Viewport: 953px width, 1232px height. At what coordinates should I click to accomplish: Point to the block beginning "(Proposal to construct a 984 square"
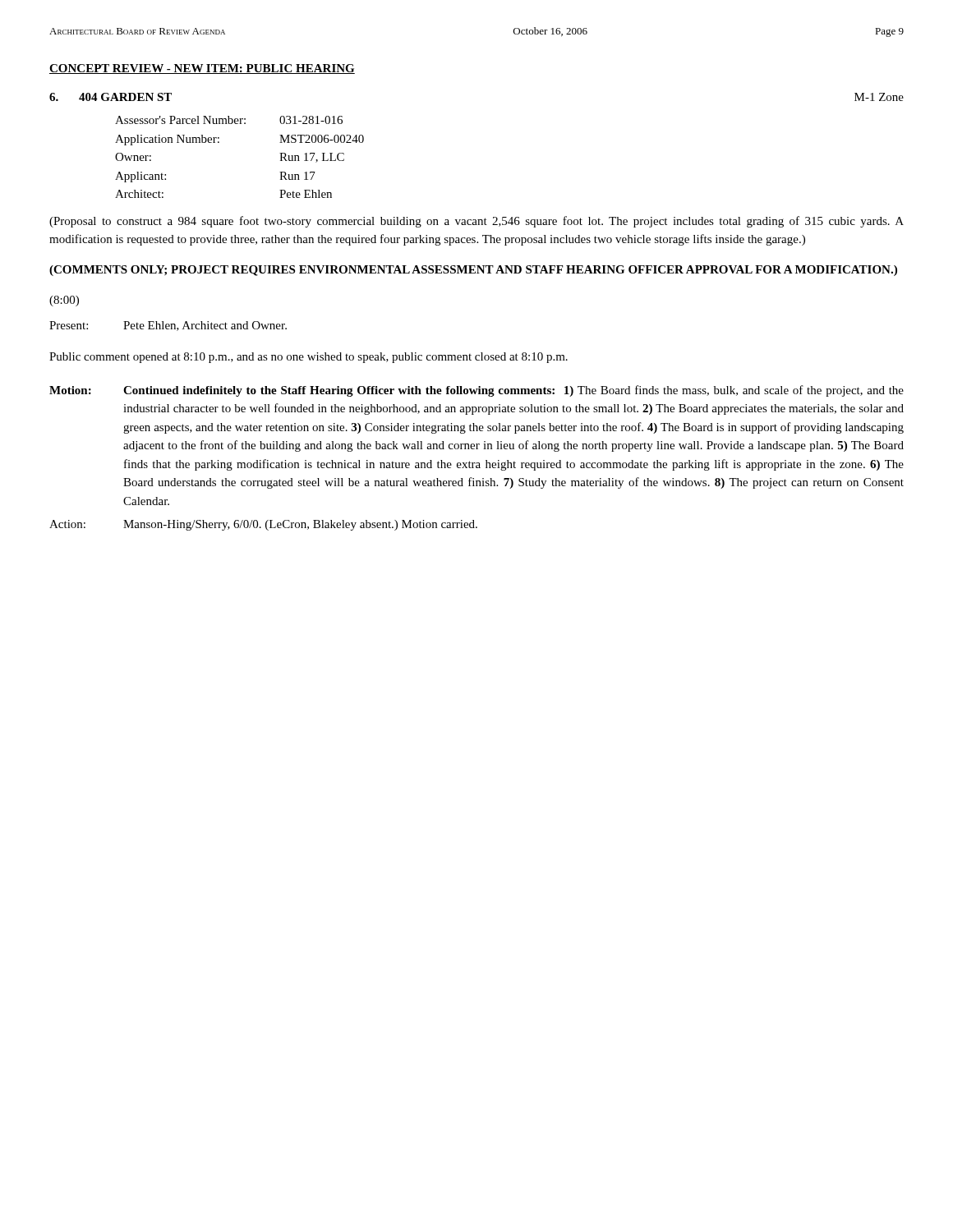tap(476, 230)
